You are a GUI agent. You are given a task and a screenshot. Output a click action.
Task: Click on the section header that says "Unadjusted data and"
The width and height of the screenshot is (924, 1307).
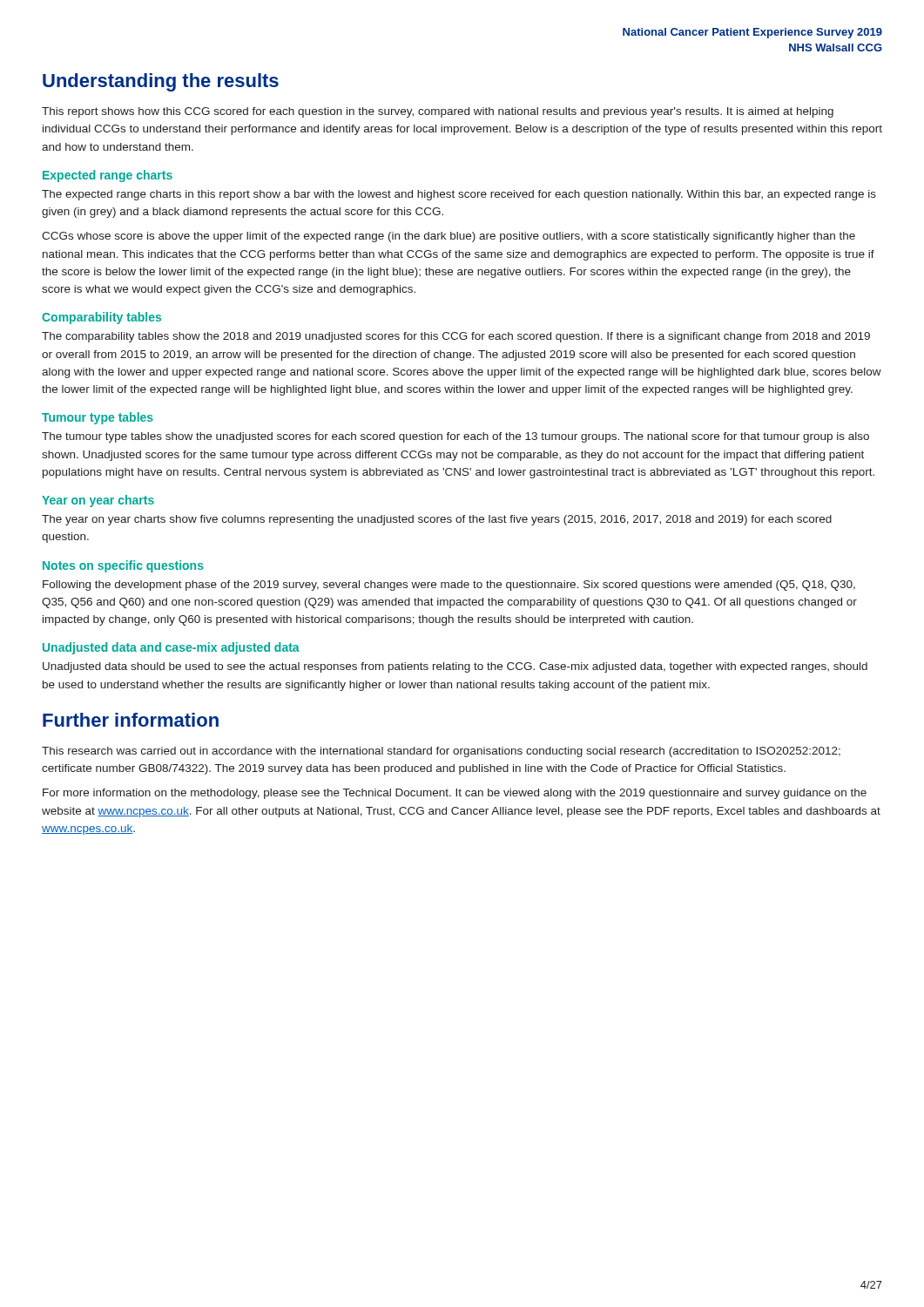[171, 648]
